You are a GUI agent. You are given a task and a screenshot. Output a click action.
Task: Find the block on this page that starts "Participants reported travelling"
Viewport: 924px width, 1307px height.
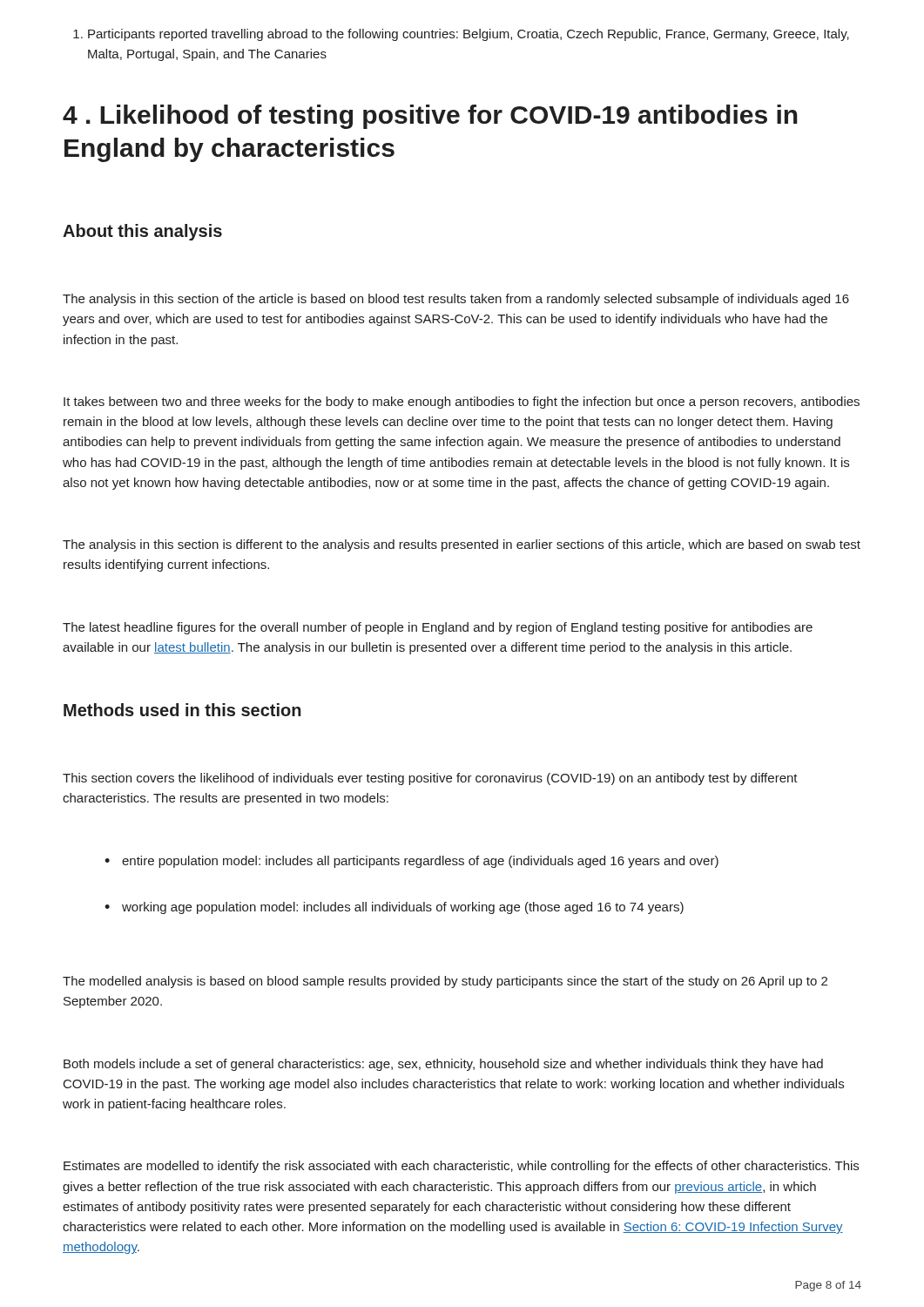click(462, 44)
